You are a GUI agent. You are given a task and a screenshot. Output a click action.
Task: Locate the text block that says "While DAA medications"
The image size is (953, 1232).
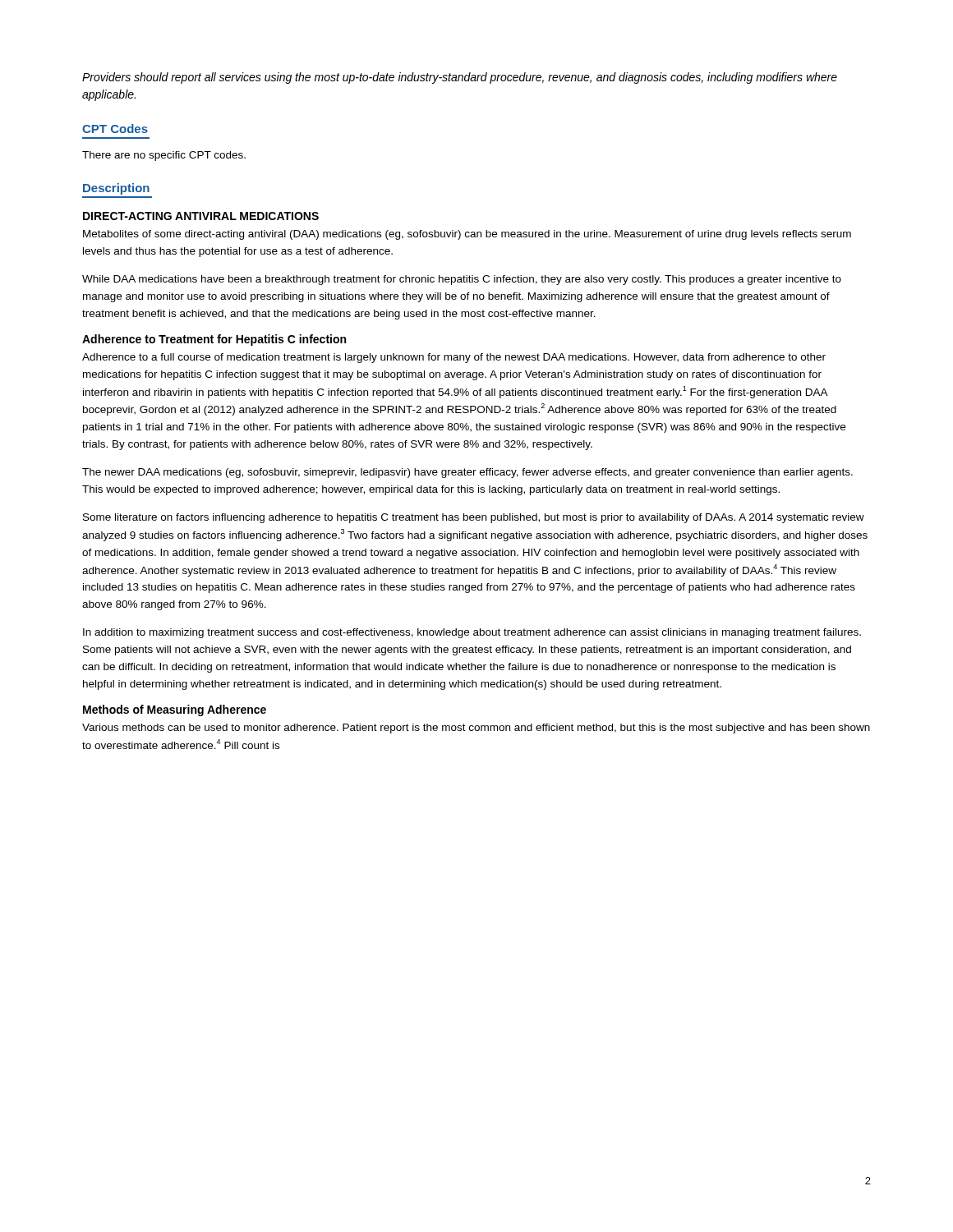(476, 297)
